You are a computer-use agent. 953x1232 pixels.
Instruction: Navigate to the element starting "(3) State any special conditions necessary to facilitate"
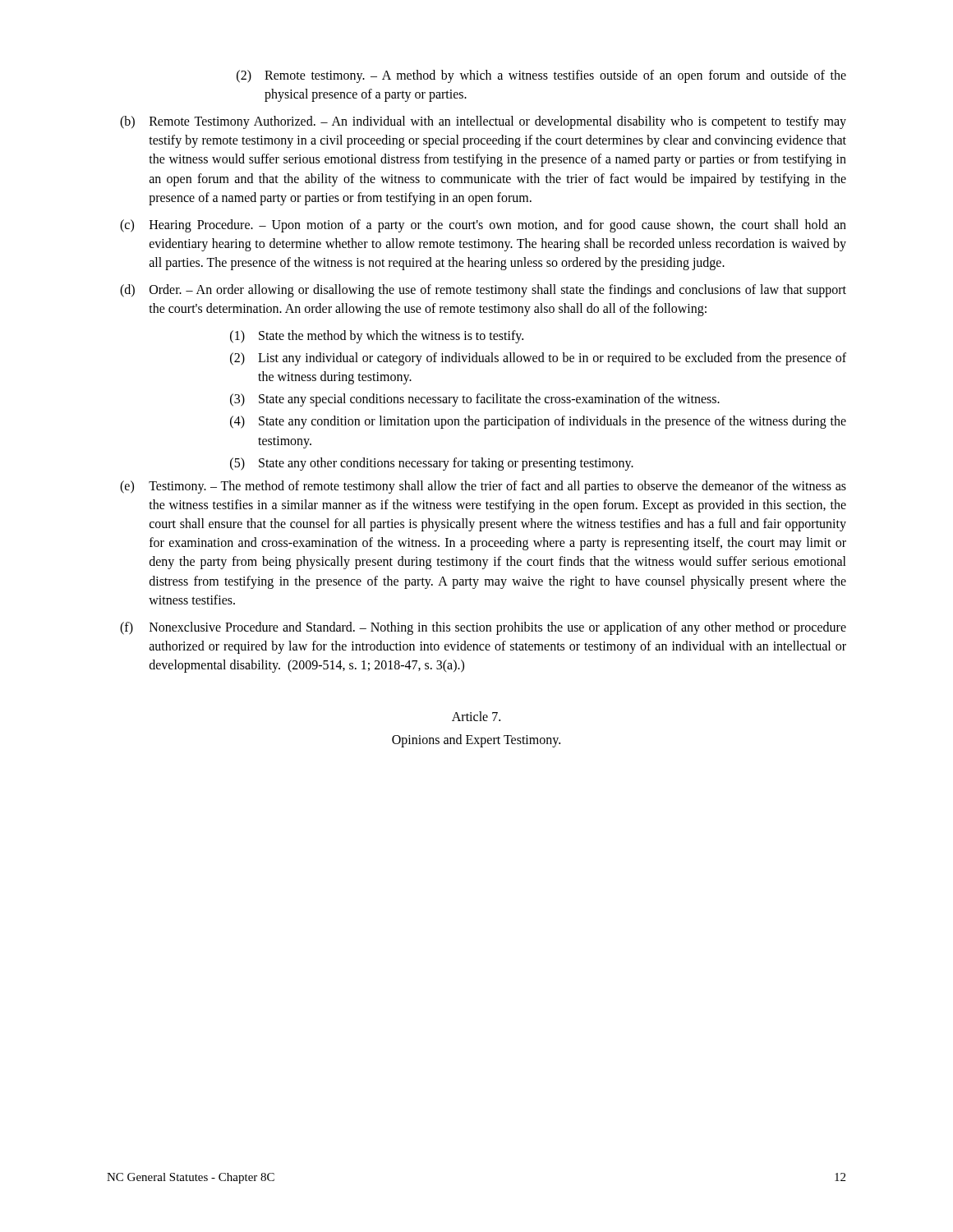point(522,399)
